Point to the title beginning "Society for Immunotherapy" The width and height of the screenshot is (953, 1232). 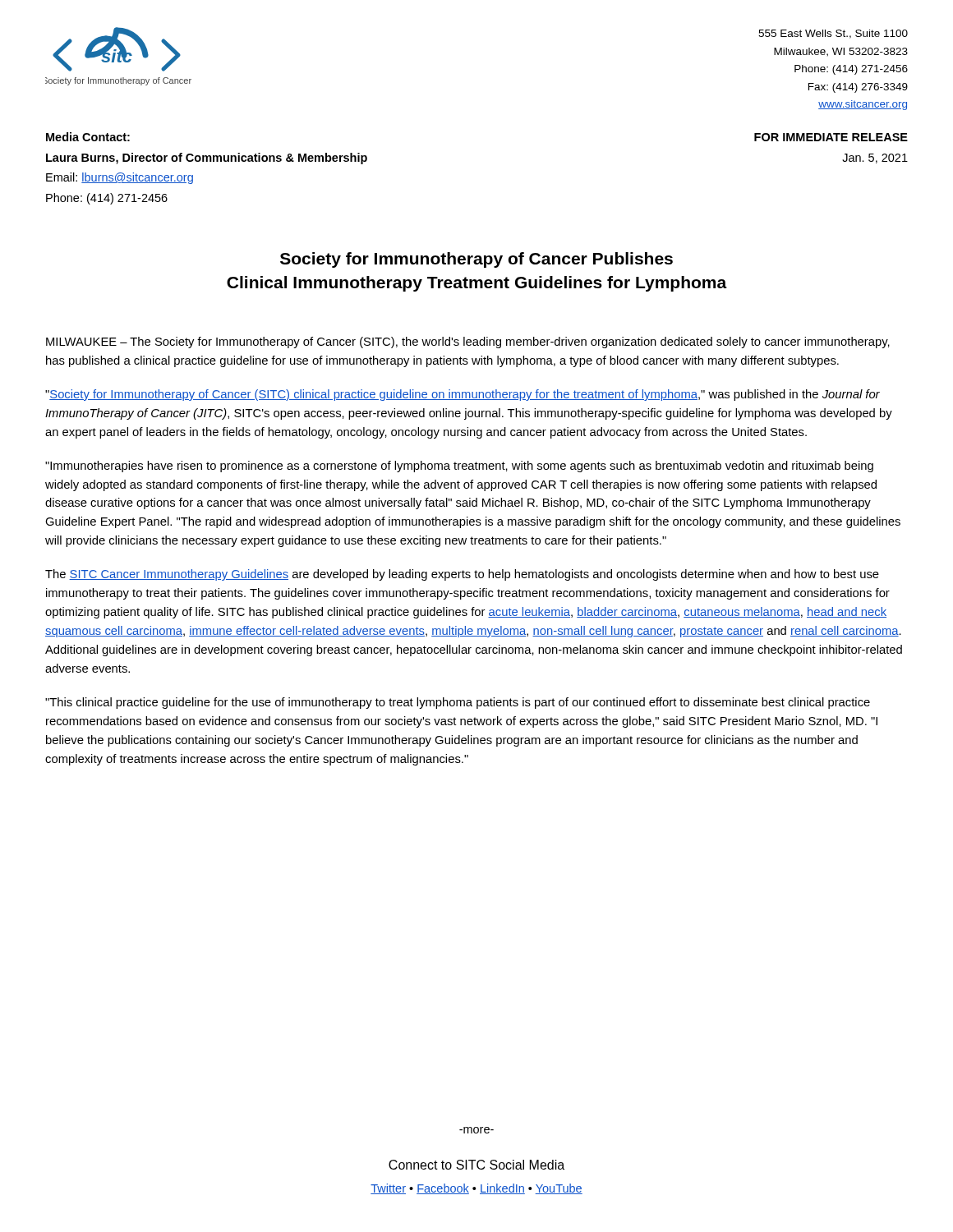476,271
